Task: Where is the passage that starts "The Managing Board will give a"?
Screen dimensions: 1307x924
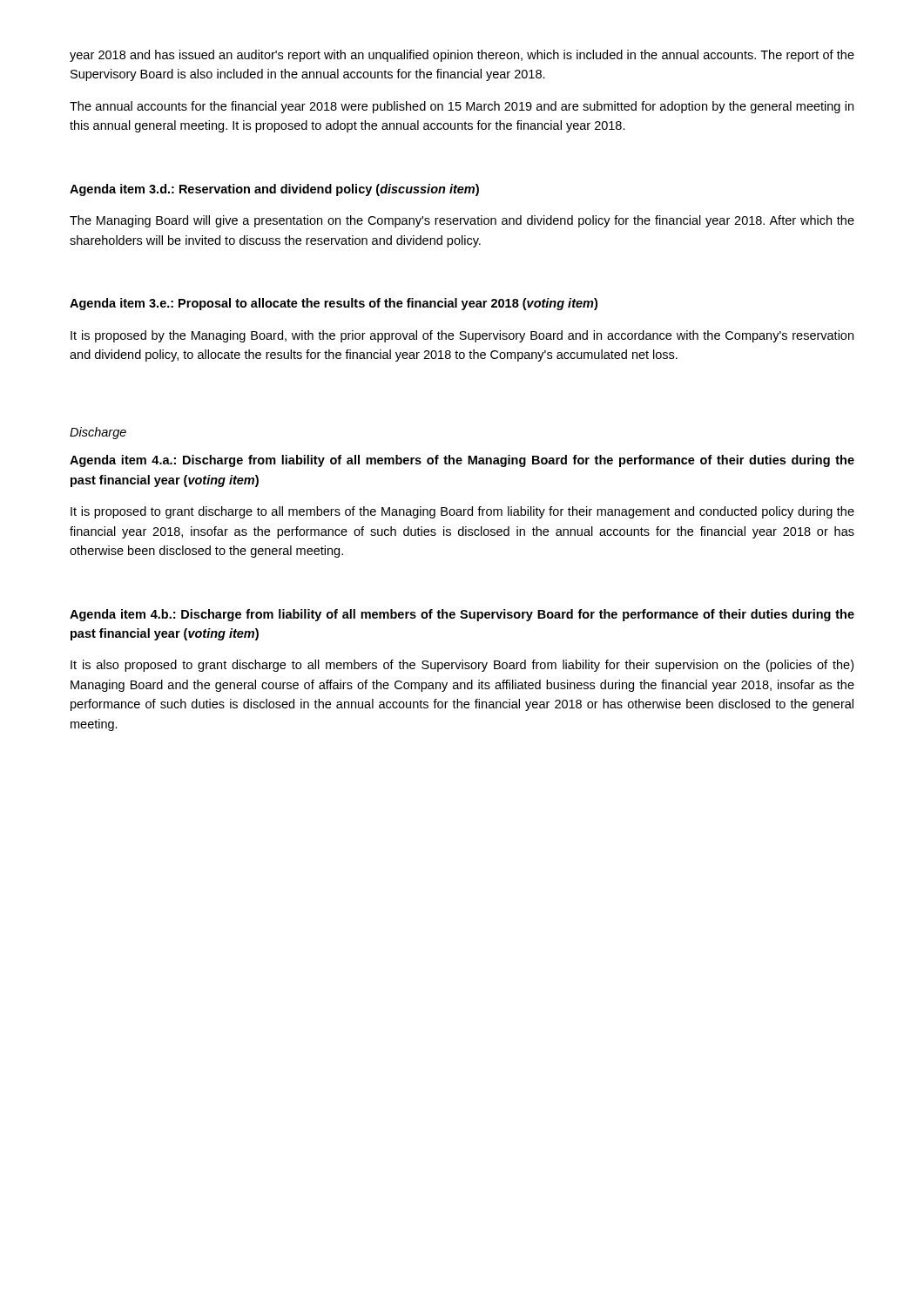Action: [x=462, y=231]
